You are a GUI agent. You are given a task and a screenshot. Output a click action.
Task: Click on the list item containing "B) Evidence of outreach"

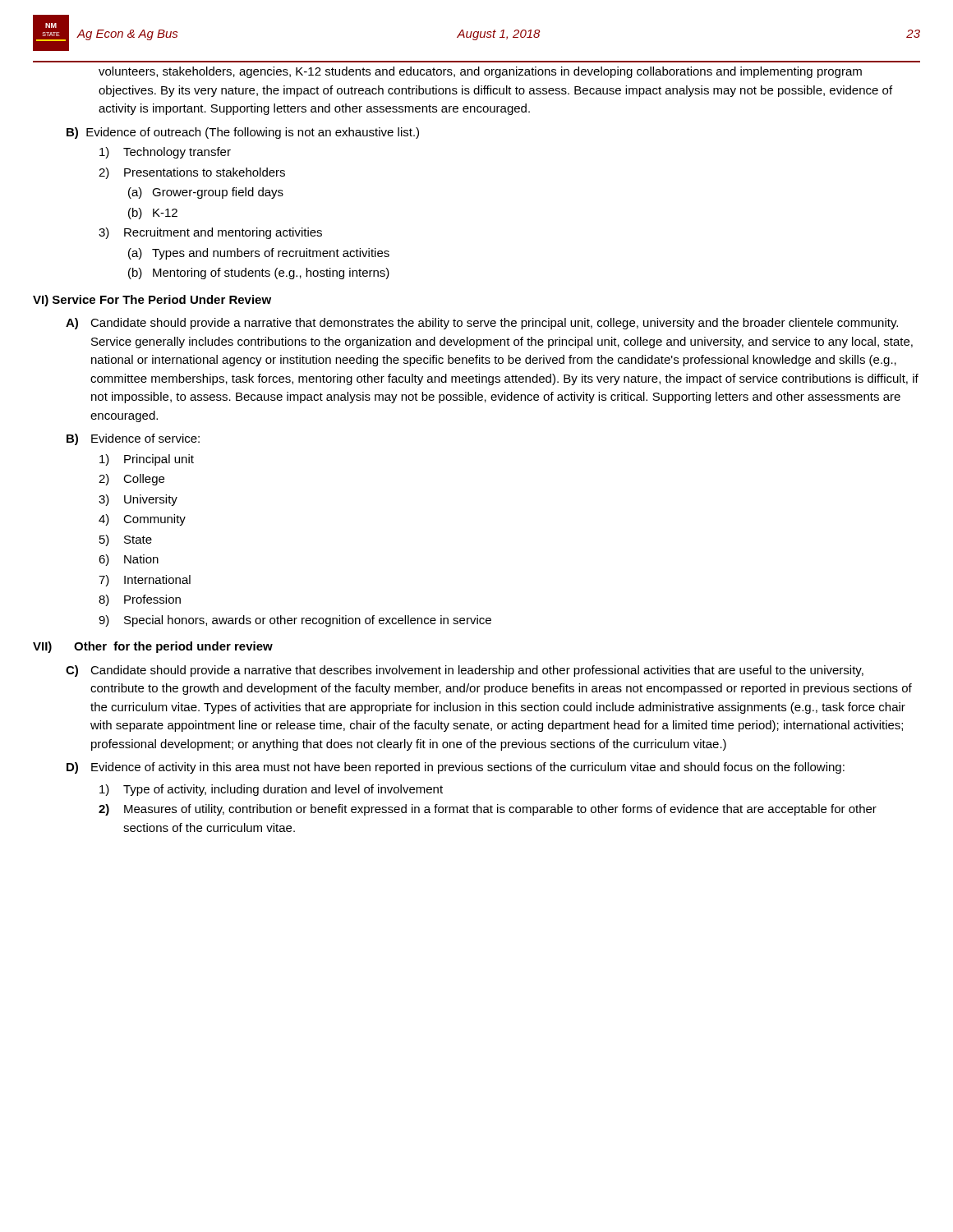click(x=243, y=133)
